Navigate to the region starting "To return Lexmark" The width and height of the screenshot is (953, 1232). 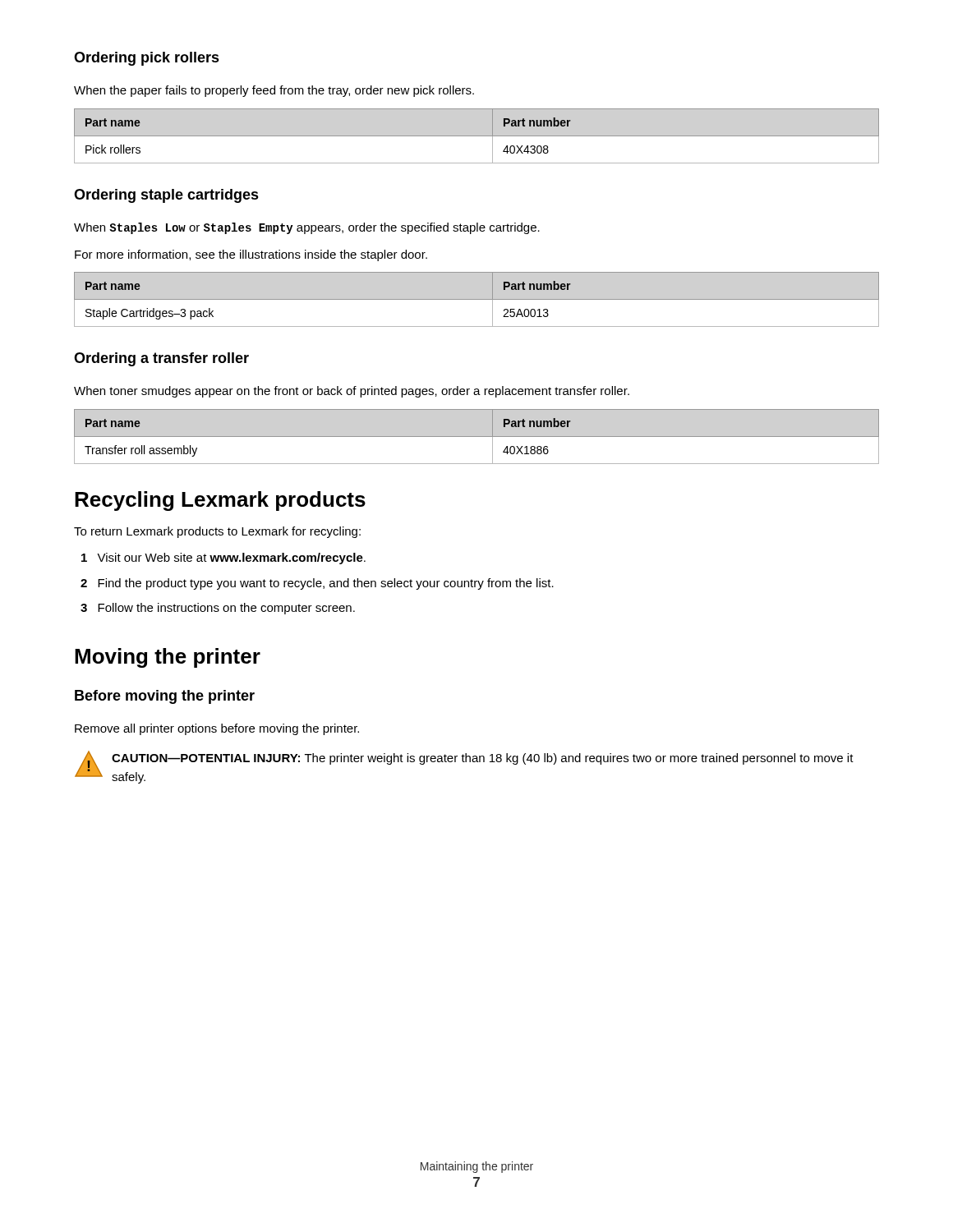(x=218, y=531)
